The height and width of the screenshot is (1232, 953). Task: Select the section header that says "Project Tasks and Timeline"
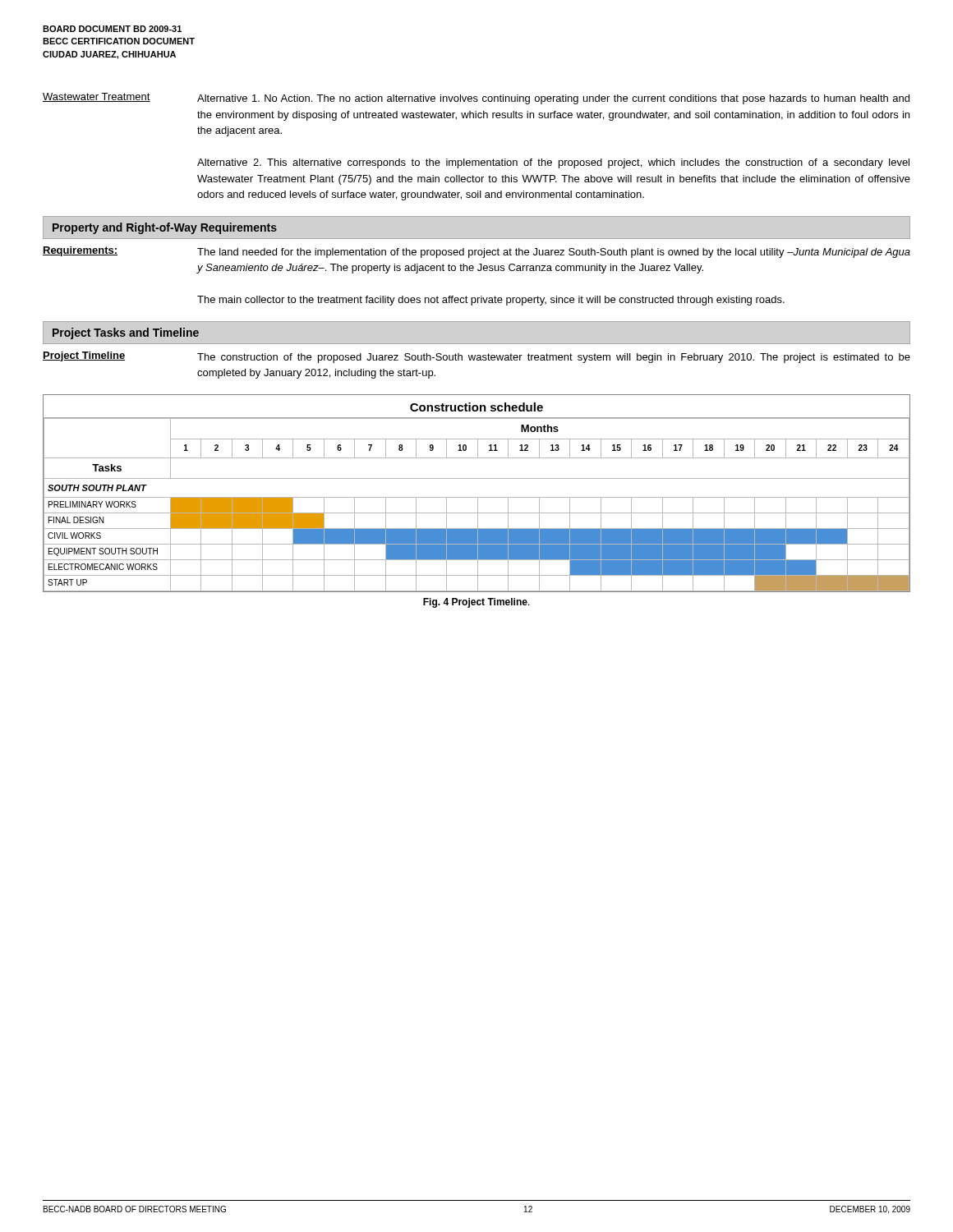125,332
